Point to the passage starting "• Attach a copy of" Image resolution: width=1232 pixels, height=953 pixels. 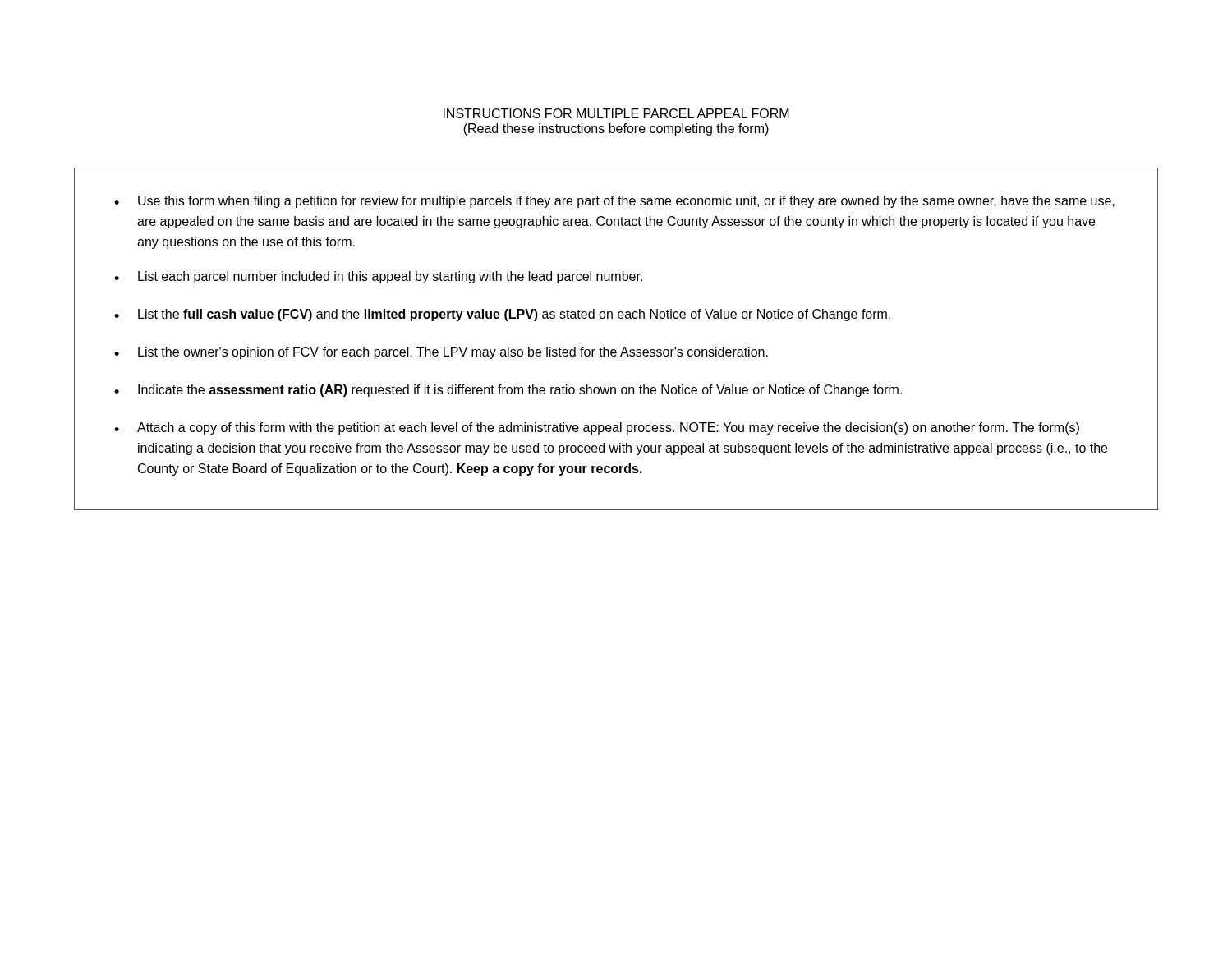(616, 449)
